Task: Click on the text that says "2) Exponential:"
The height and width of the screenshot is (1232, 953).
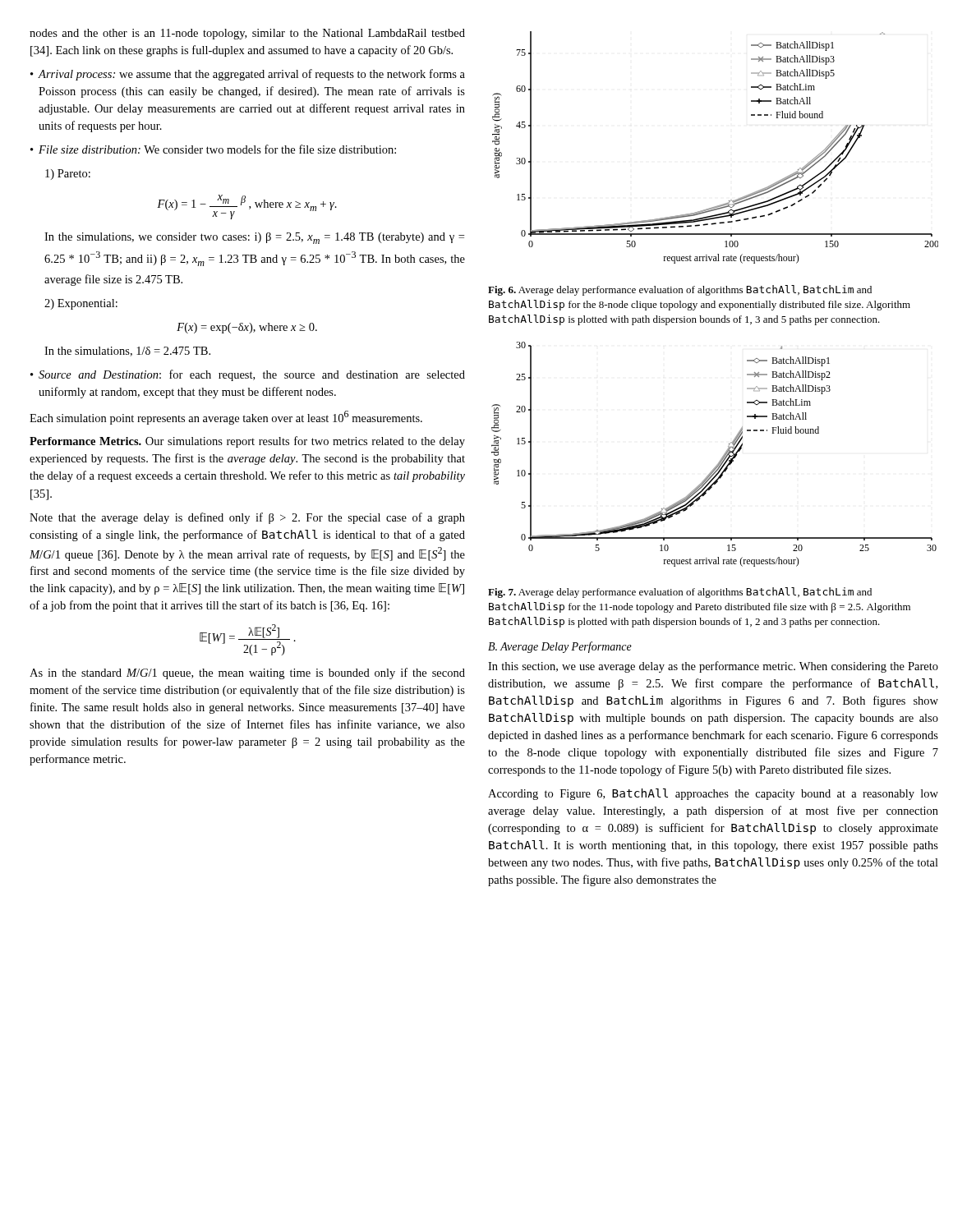Action: (81, 303)
